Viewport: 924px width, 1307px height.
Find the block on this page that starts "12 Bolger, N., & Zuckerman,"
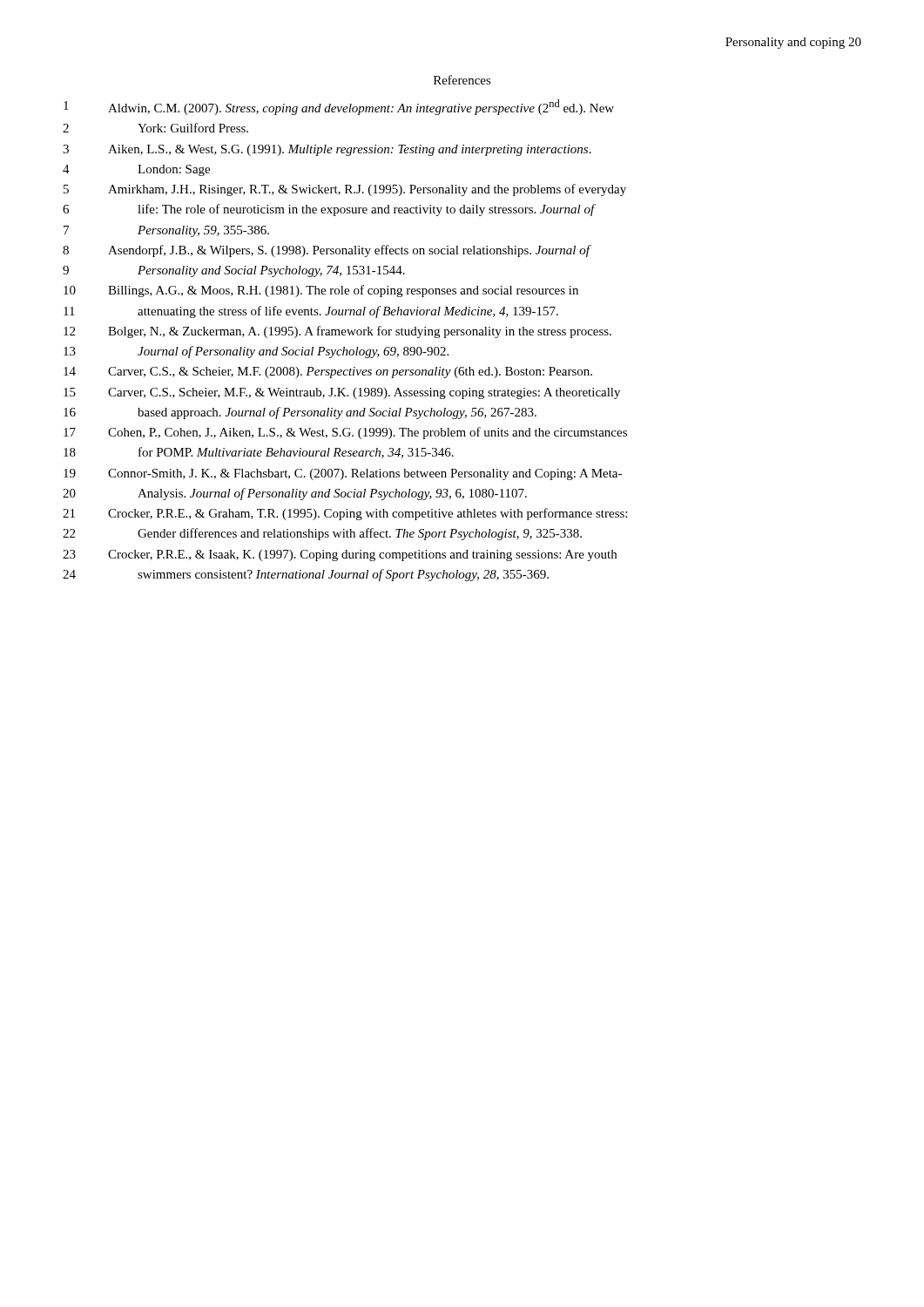click(462, 331)
